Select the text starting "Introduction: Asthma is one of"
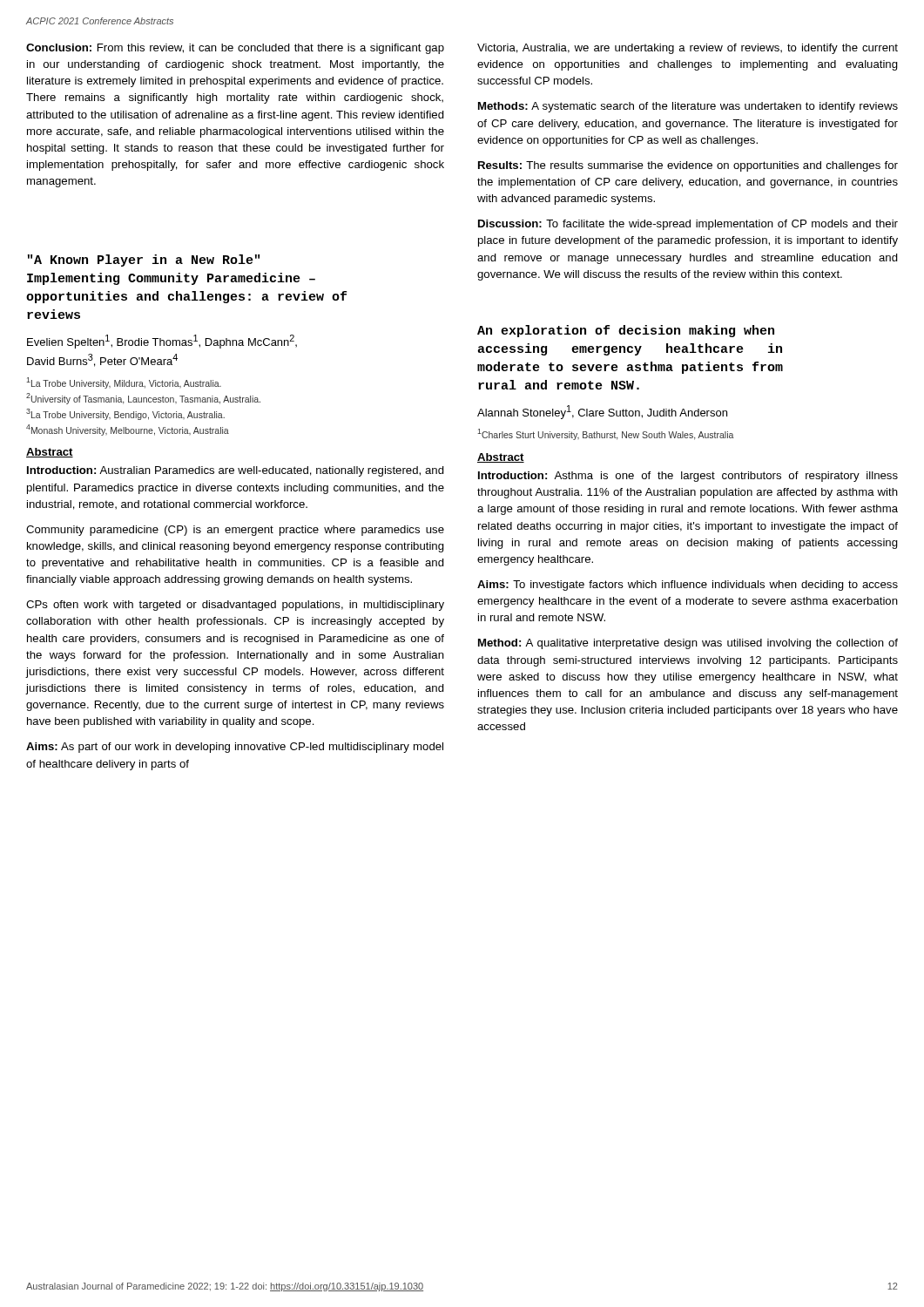 point(688,601)
